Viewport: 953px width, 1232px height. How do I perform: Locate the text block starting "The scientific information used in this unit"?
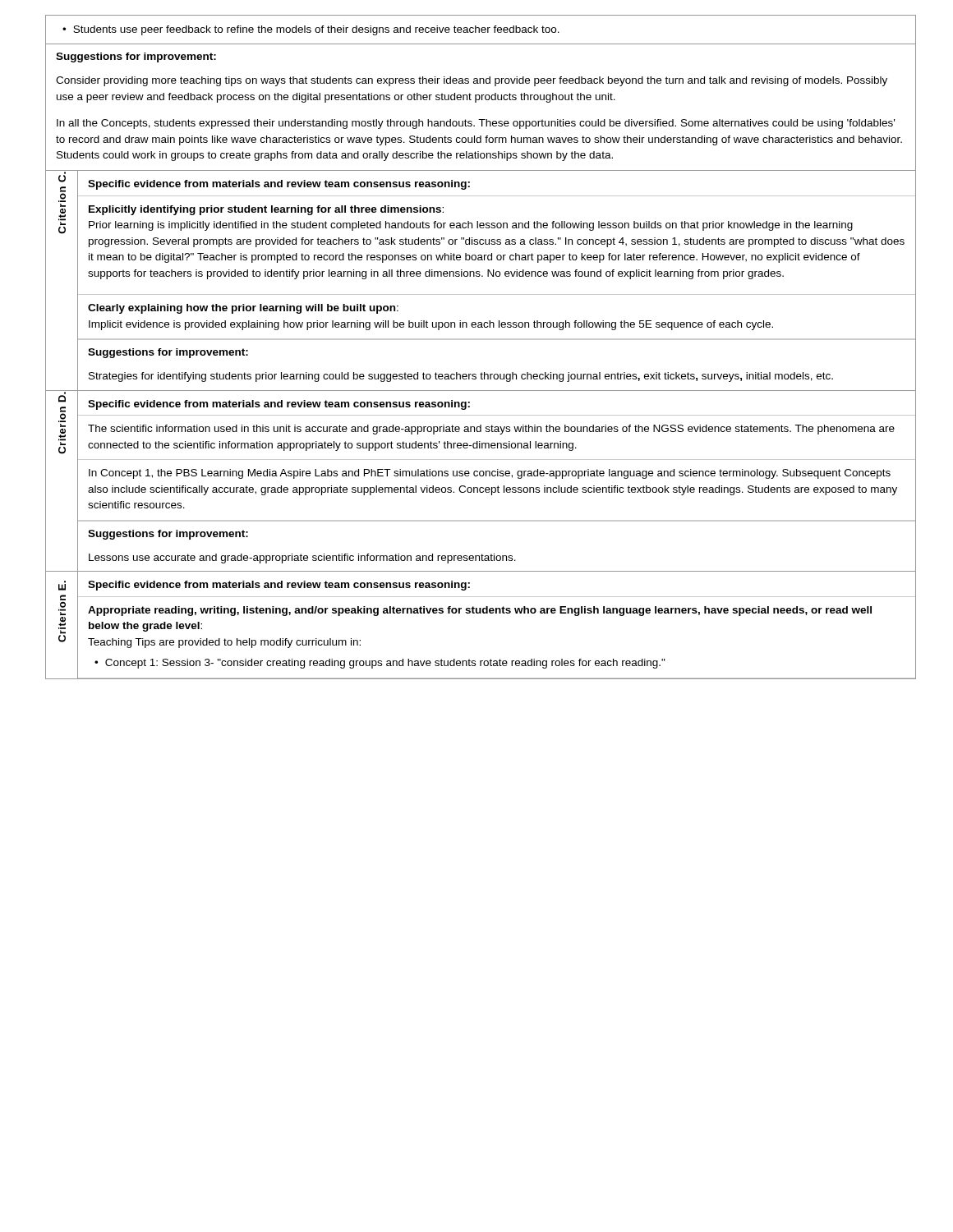coord(491,436)
